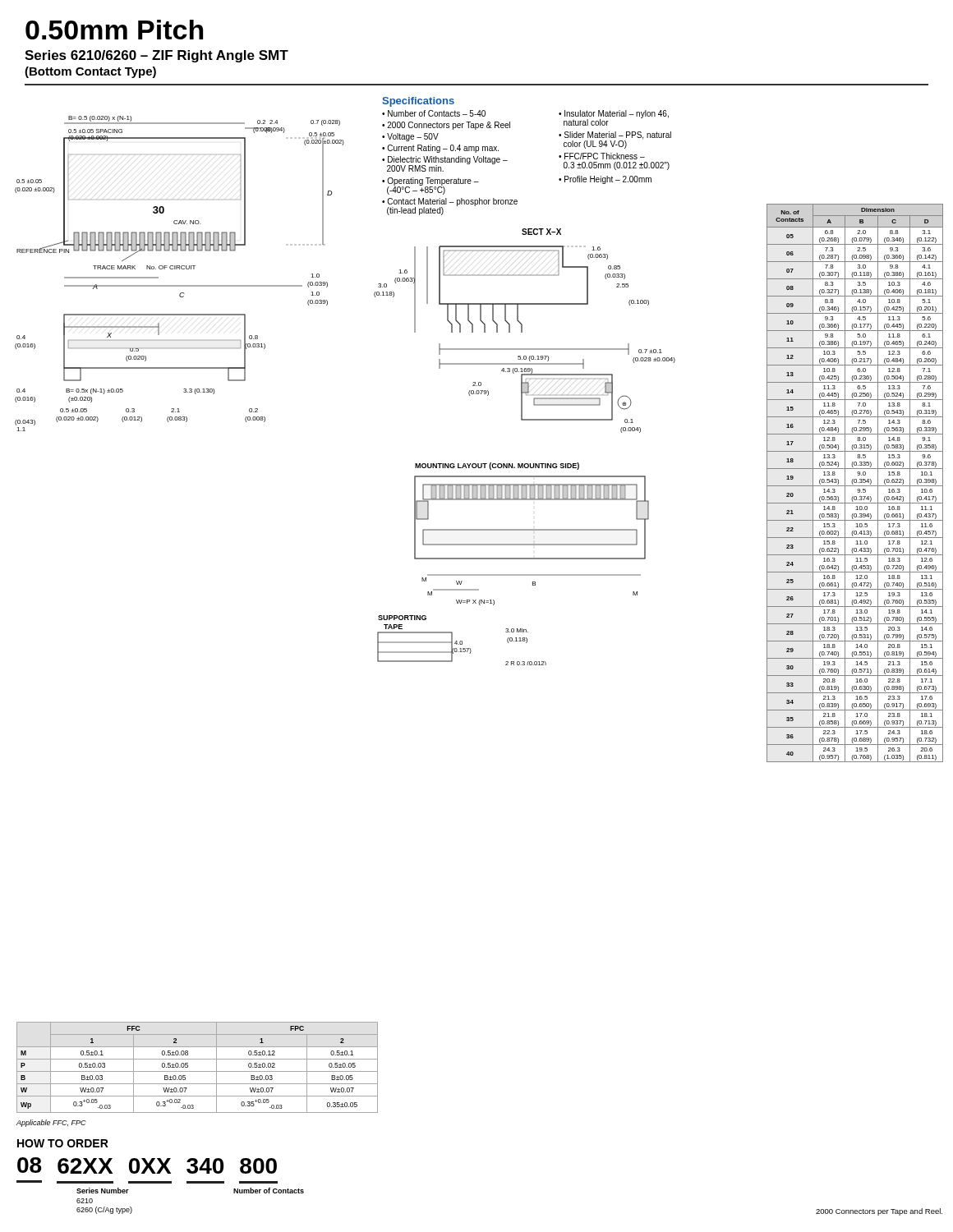Click where it says "Number of Contacts"
Screen dimensions: 1232x953
coord(269,1191)
